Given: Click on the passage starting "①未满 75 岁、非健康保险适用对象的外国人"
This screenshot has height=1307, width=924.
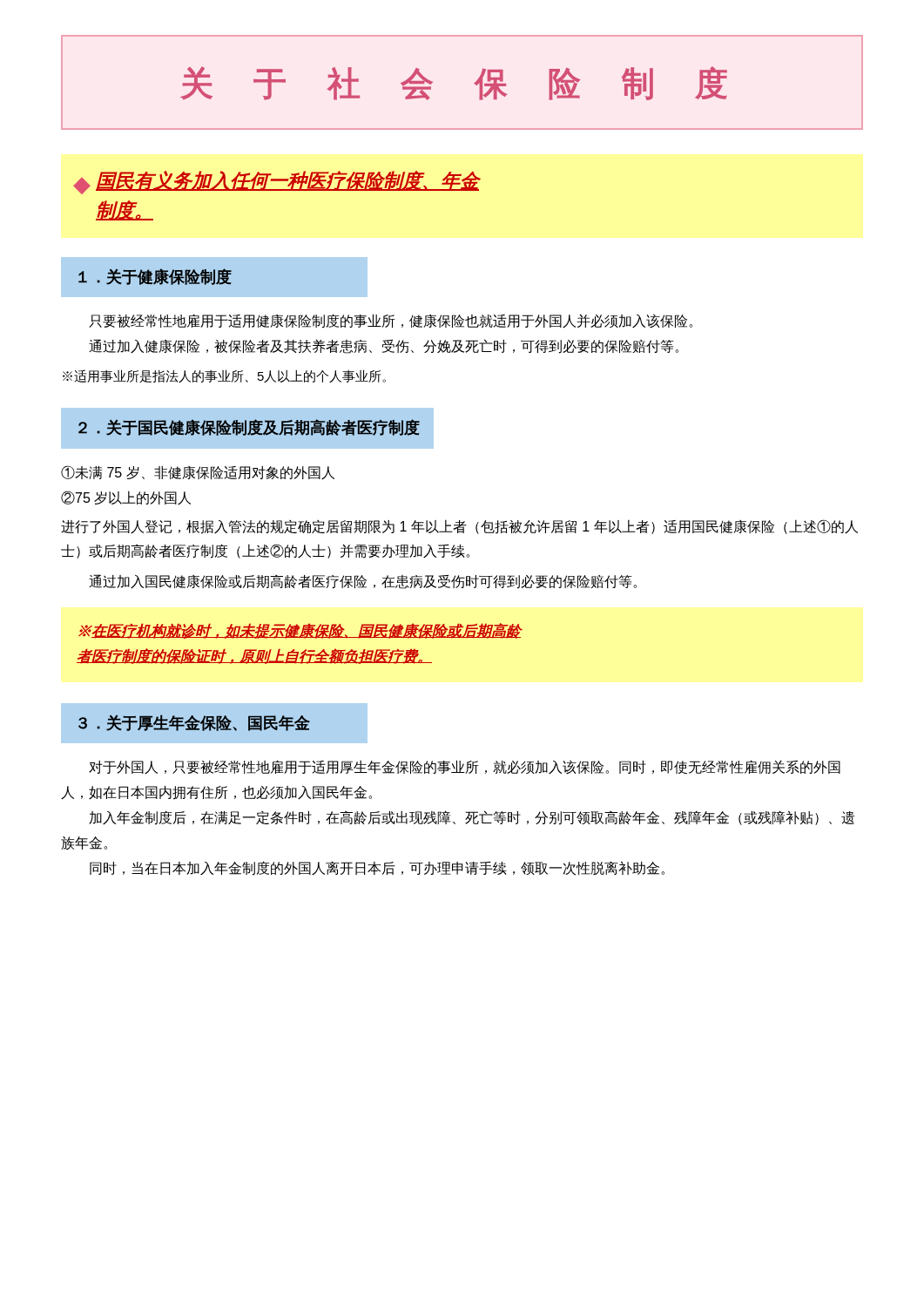Looking at the screenshot, I should [198, 473].
